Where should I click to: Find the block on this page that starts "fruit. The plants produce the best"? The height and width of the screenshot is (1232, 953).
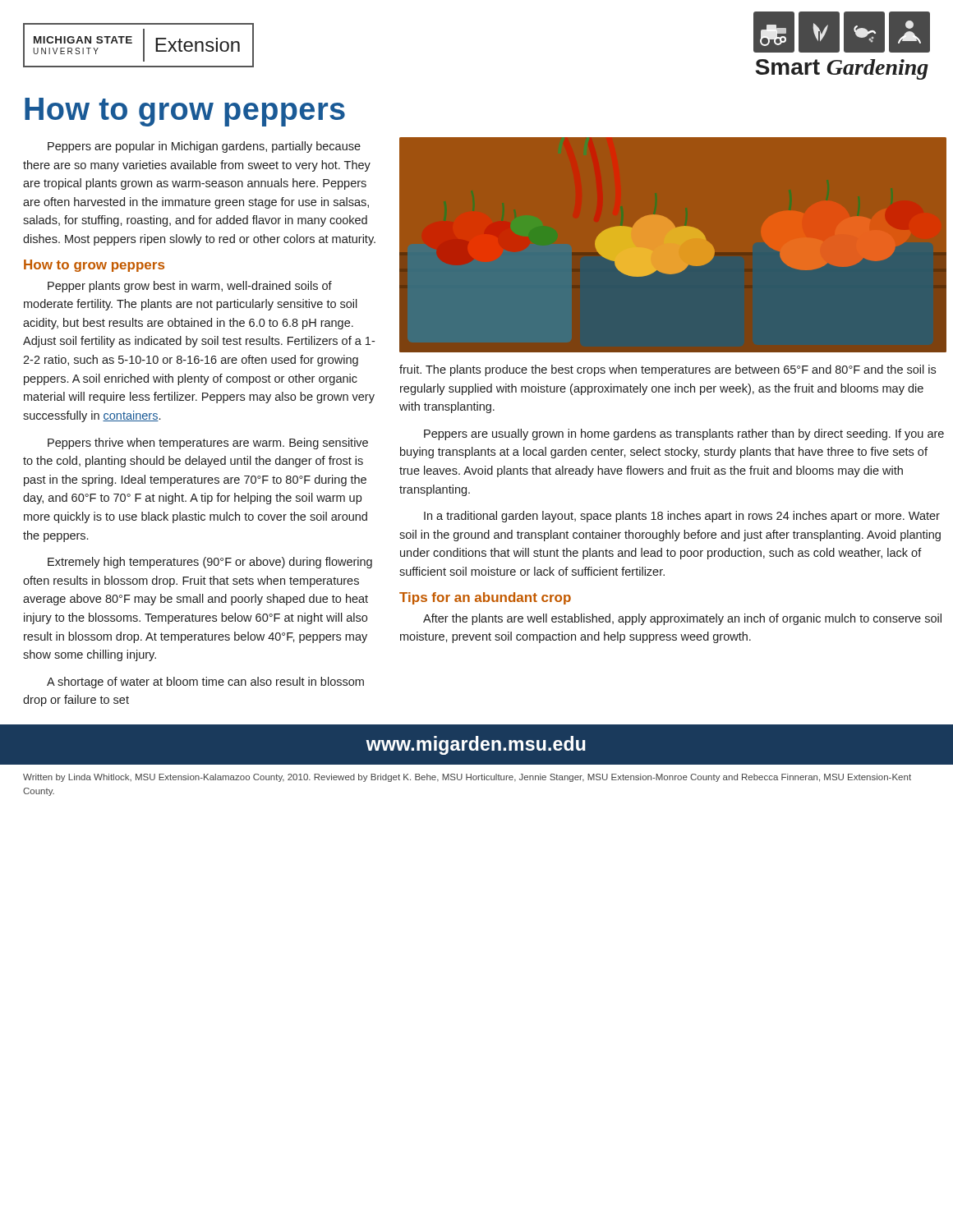pos(668,388)
